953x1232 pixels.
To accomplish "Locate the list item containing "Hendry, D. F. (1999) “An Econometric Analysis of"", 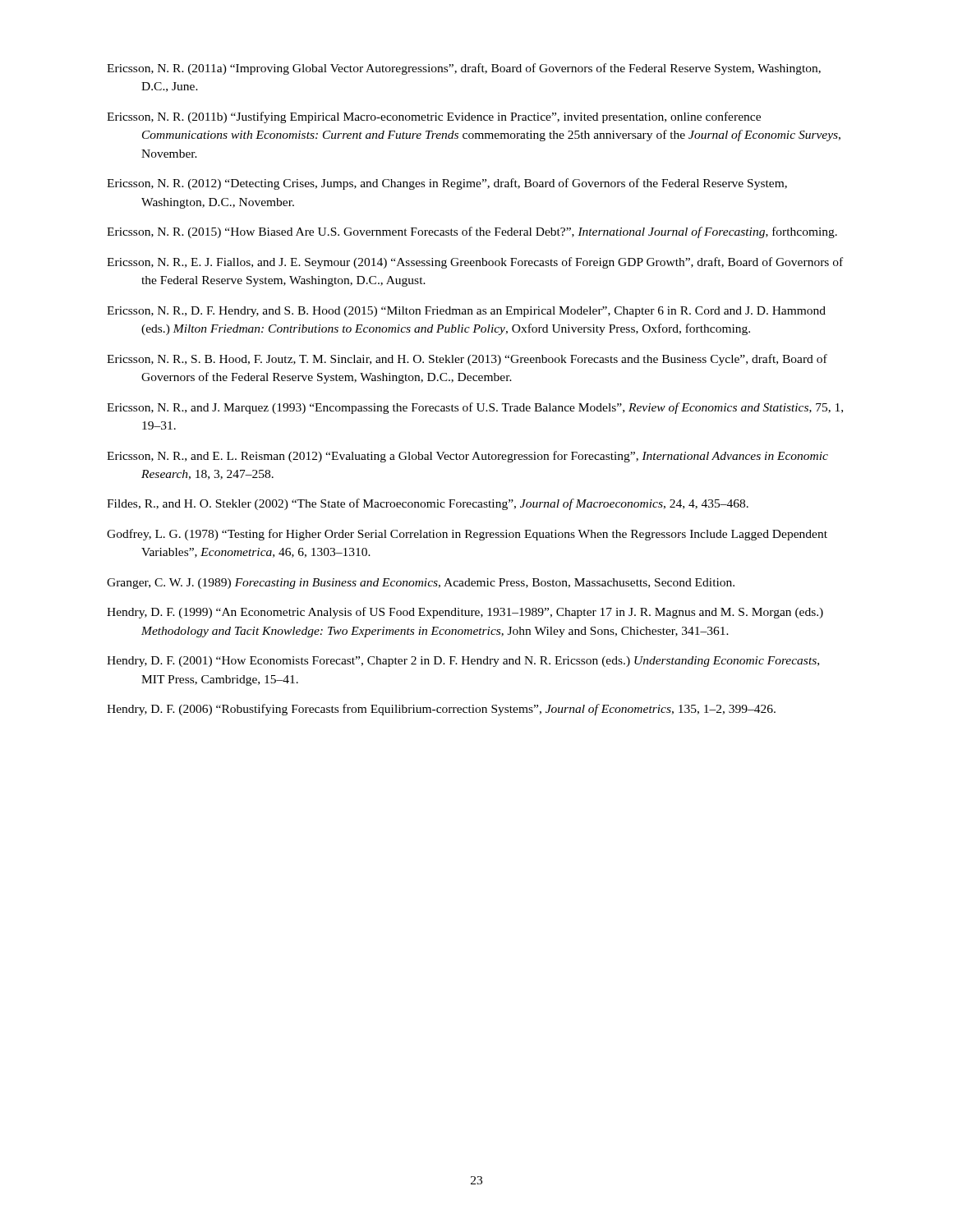I will pyautogui.click(x=465, y=621).
